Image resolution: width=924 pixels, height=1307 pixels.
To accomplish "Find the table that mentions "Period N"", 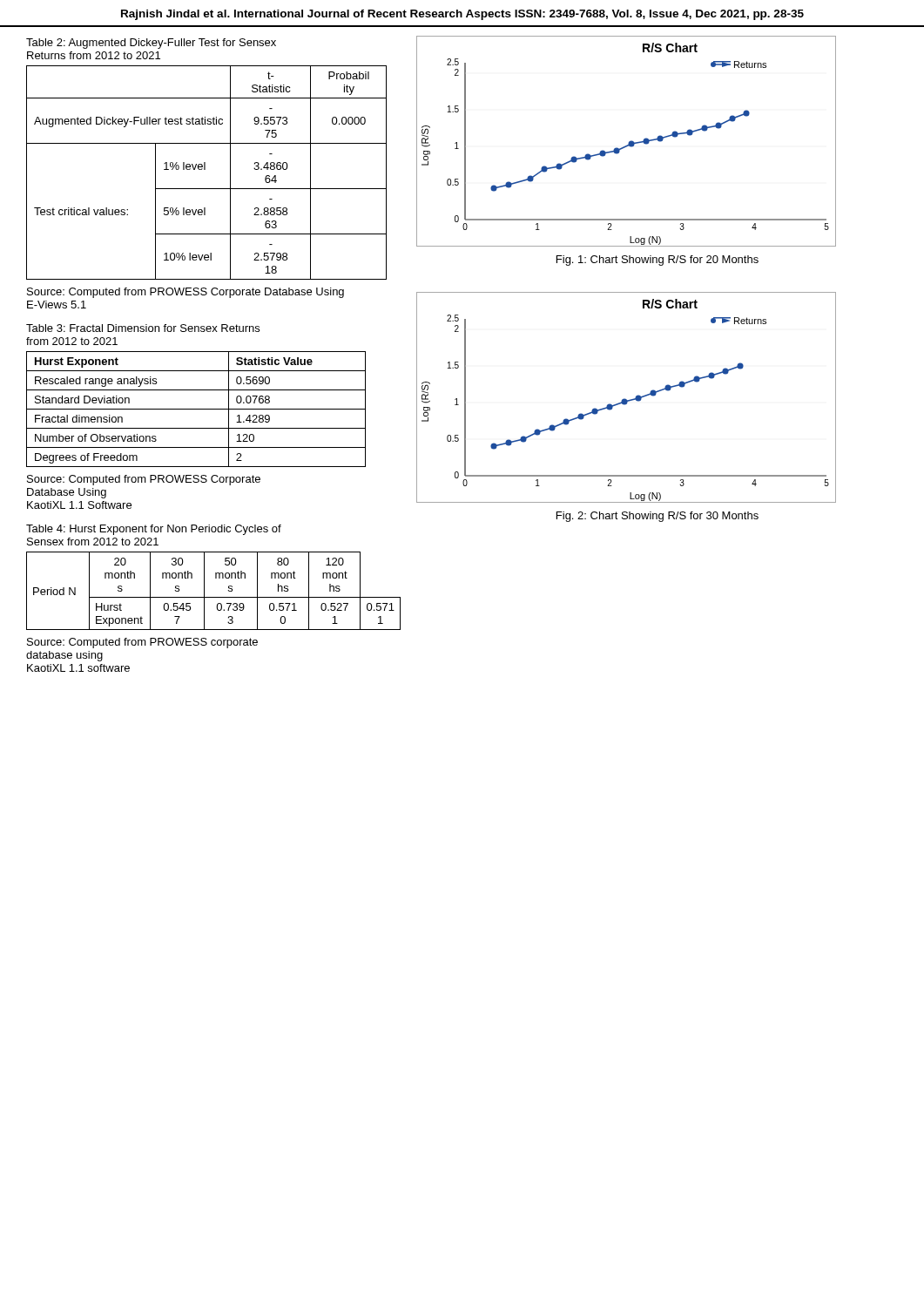I will (213, 591).
